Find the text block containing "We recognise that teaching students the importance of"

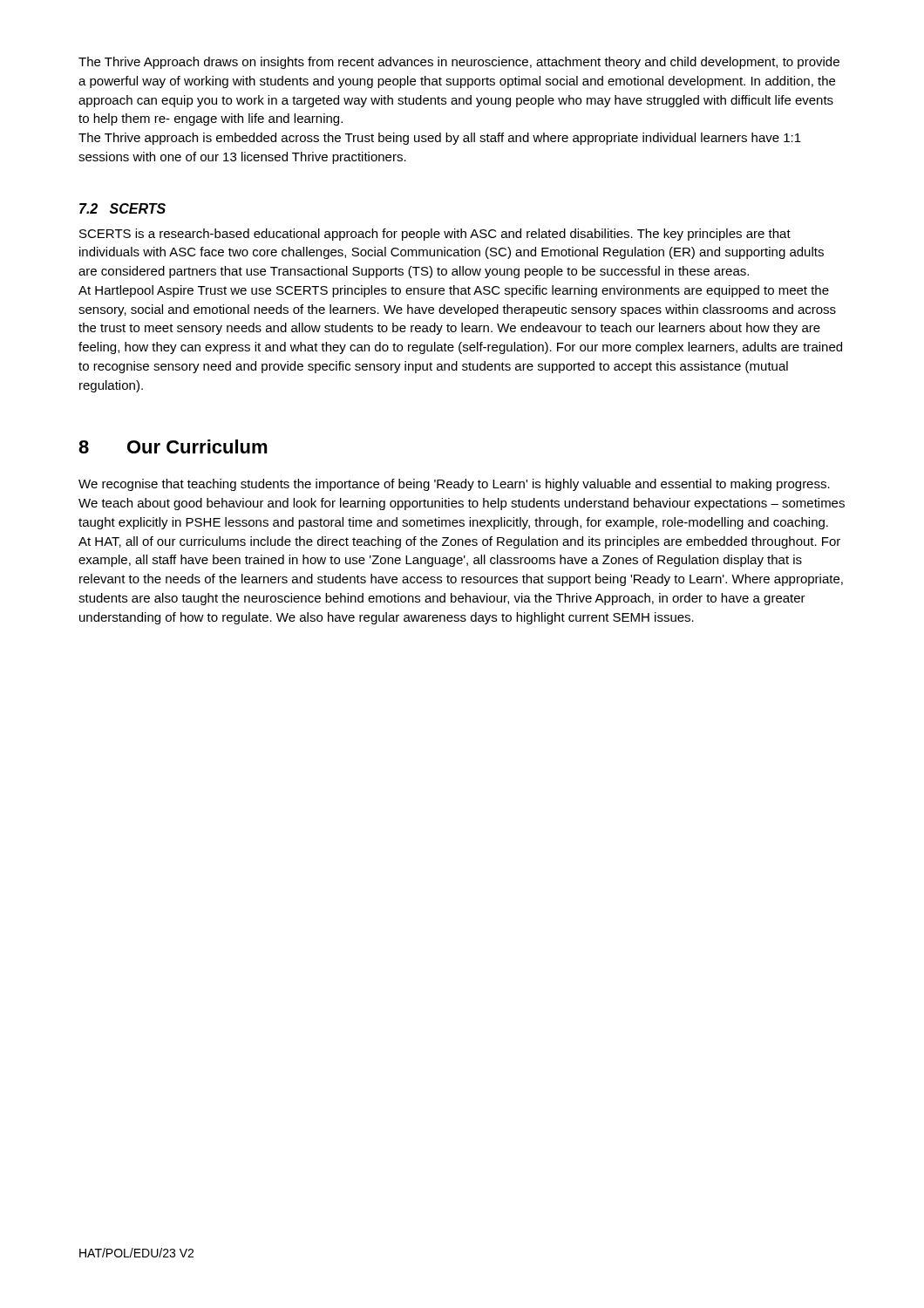(462, 550)
